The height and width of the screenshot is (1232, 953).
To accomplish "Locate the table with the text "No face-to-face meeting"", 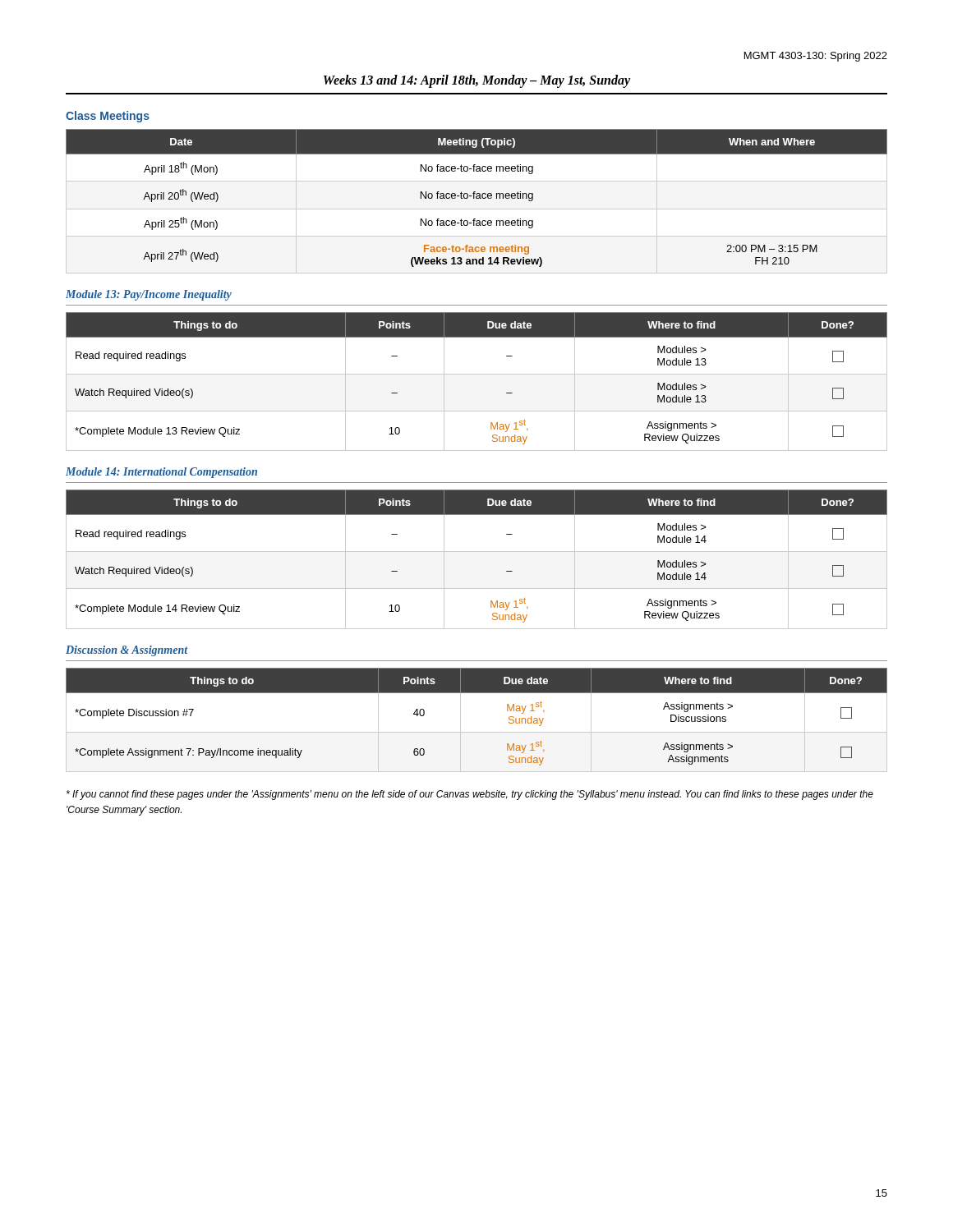I will pos(476,201).
